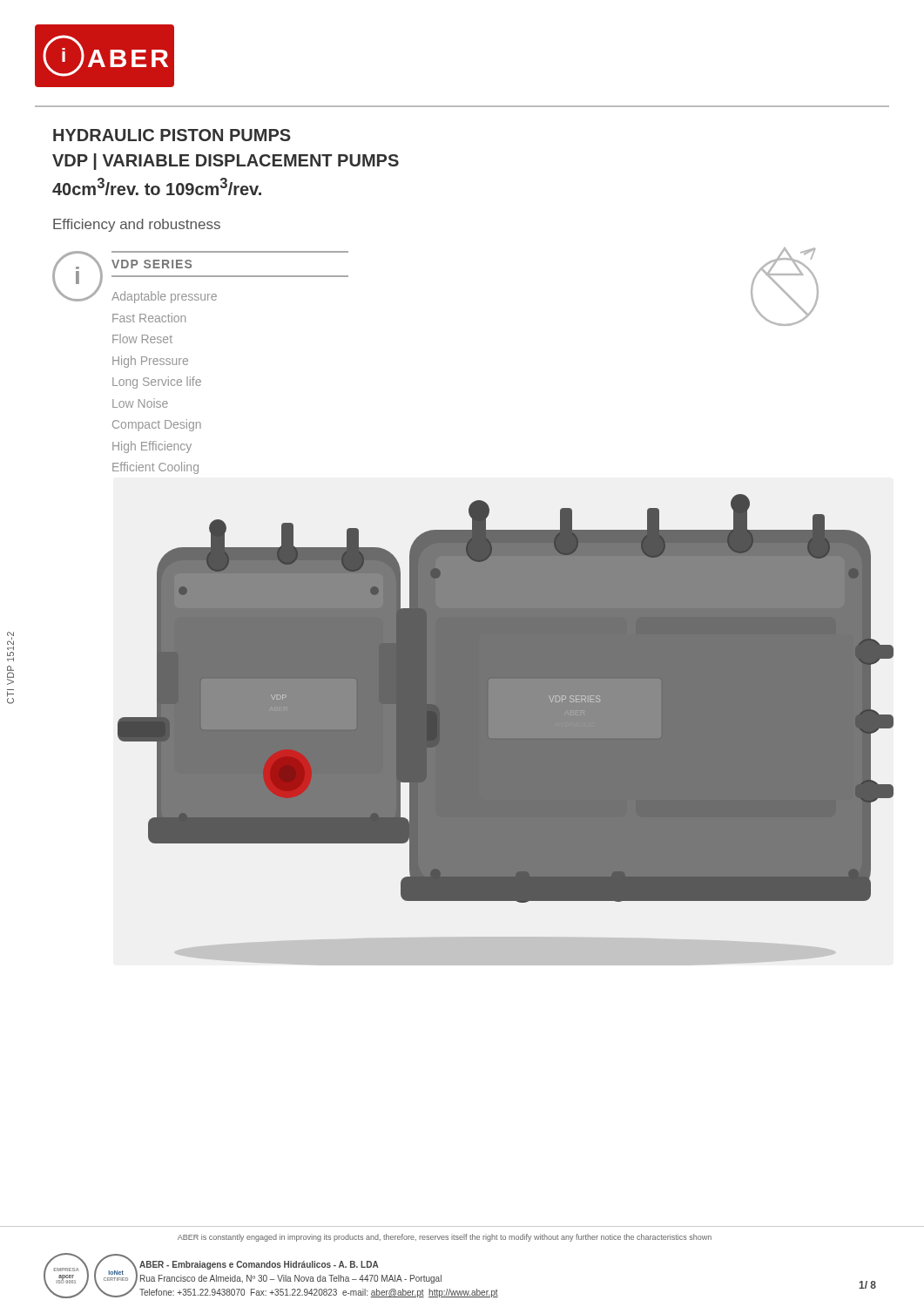Locate the text "CTI VDP 1512-2"
This screenshot has width=924, height=1307.
point(10,667)
